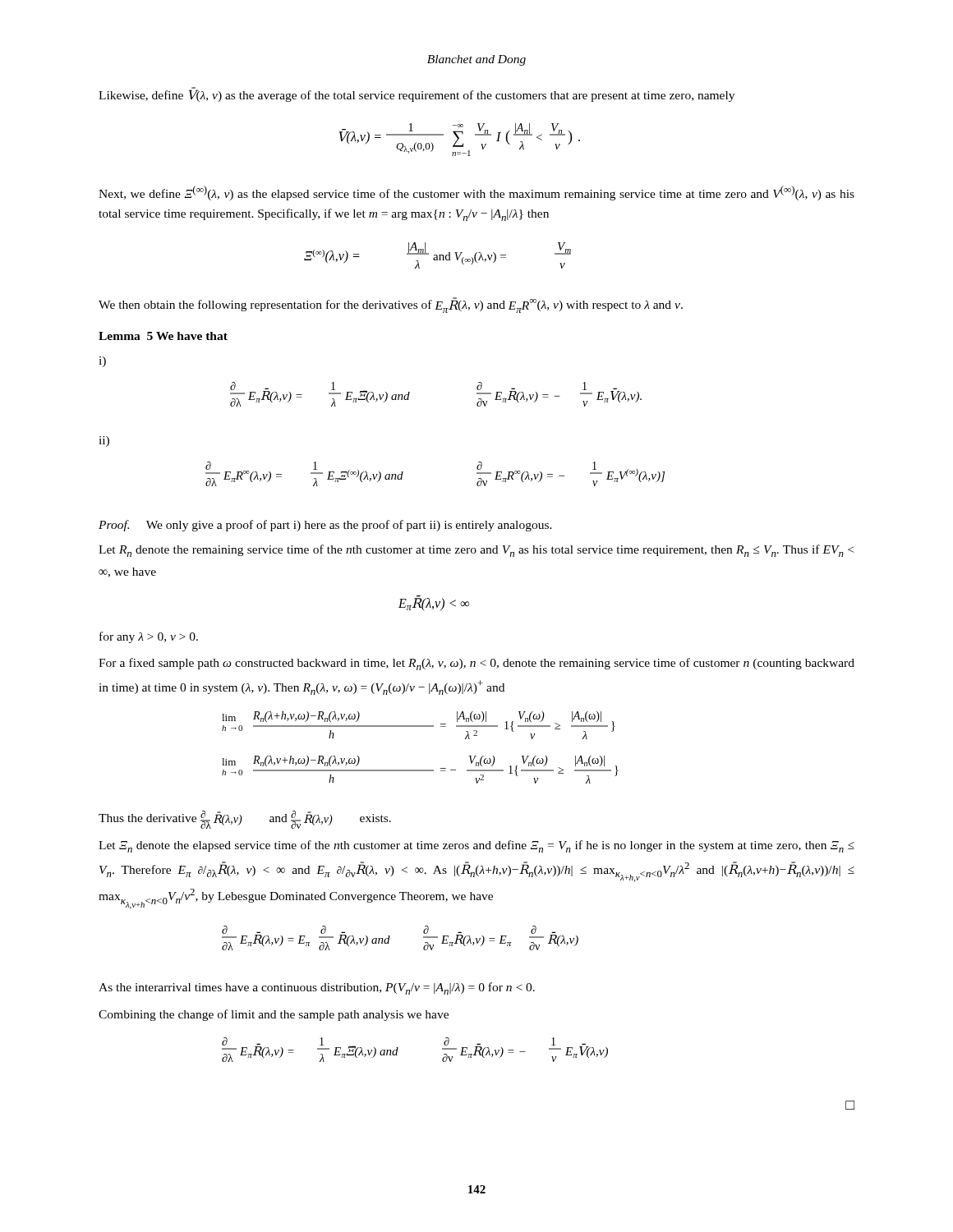Locate the block of text that opens with "Thus the derivative ∂∂λR̄(λ,ν)"
953x1232 pixels.
pyautogui.click(x=245, y=819)
